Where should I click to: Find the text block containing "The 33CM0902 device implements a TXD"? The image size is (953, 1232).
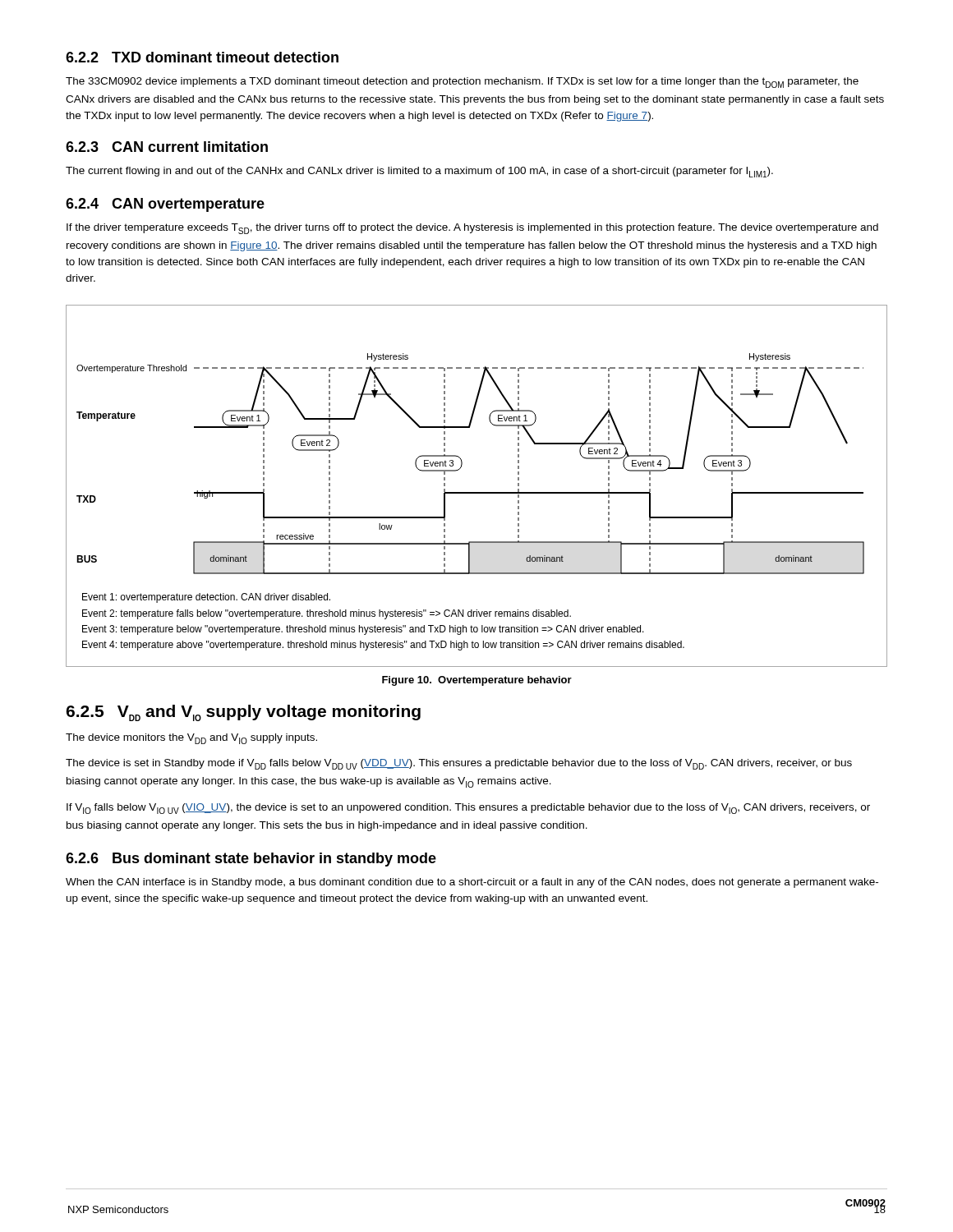click(x=476, y=99)
